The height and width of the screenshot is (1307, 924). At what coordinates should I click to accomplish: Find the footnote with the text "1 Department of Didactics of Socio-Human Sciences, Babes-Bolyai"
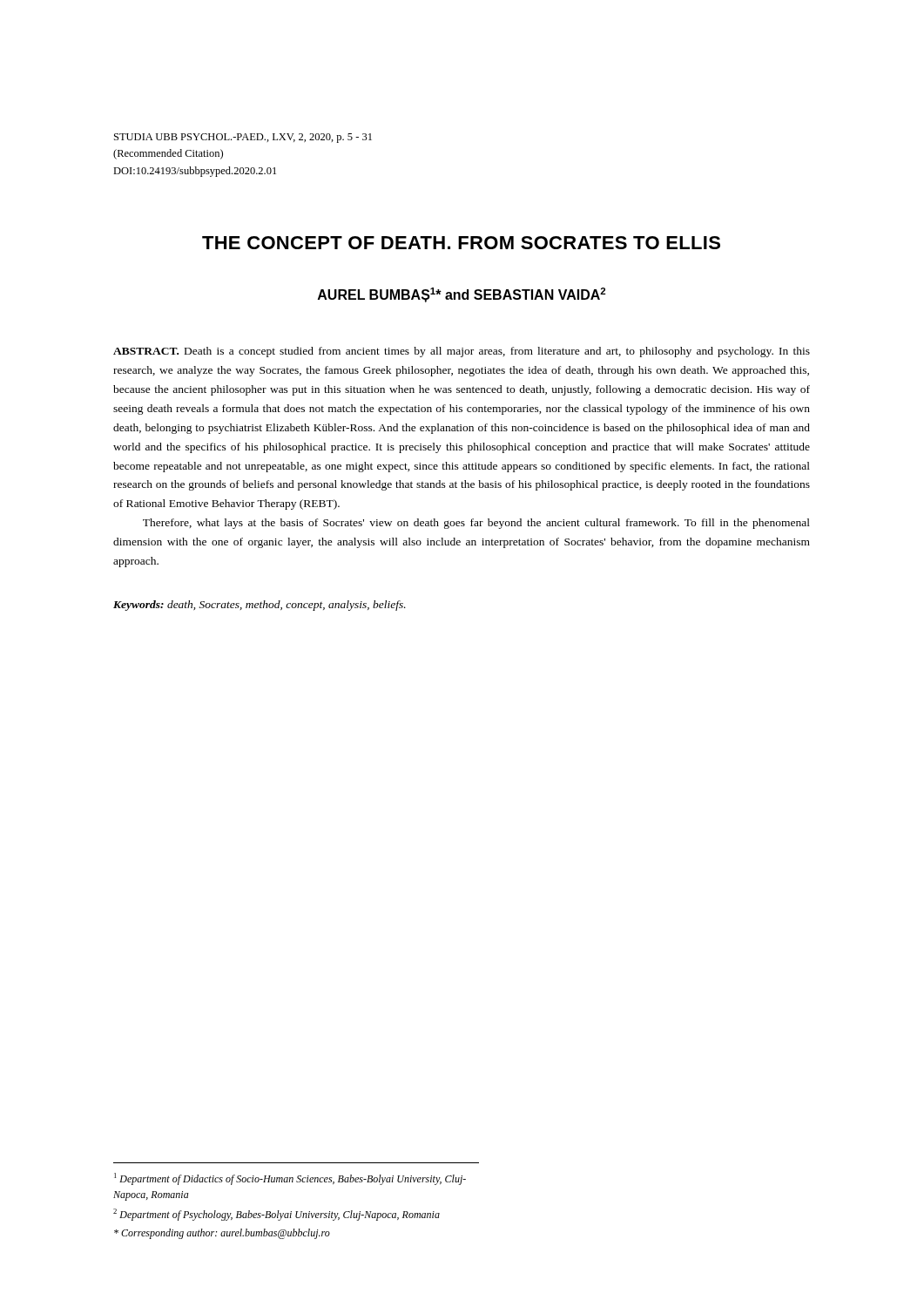(290, 1186)
